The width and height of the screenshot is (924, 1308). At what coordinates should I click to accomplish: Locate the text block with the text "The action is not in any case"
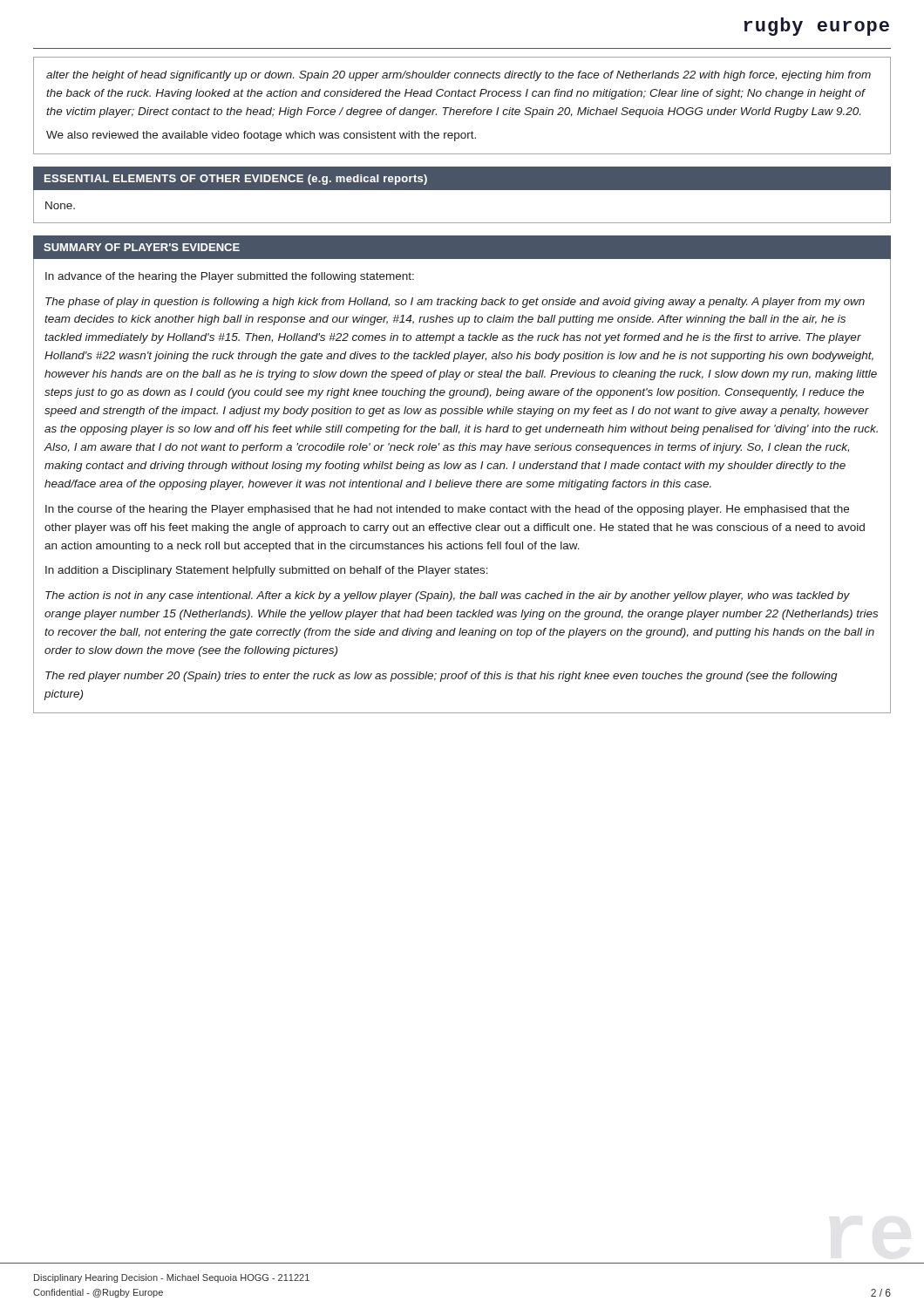(x=461, y=623)
